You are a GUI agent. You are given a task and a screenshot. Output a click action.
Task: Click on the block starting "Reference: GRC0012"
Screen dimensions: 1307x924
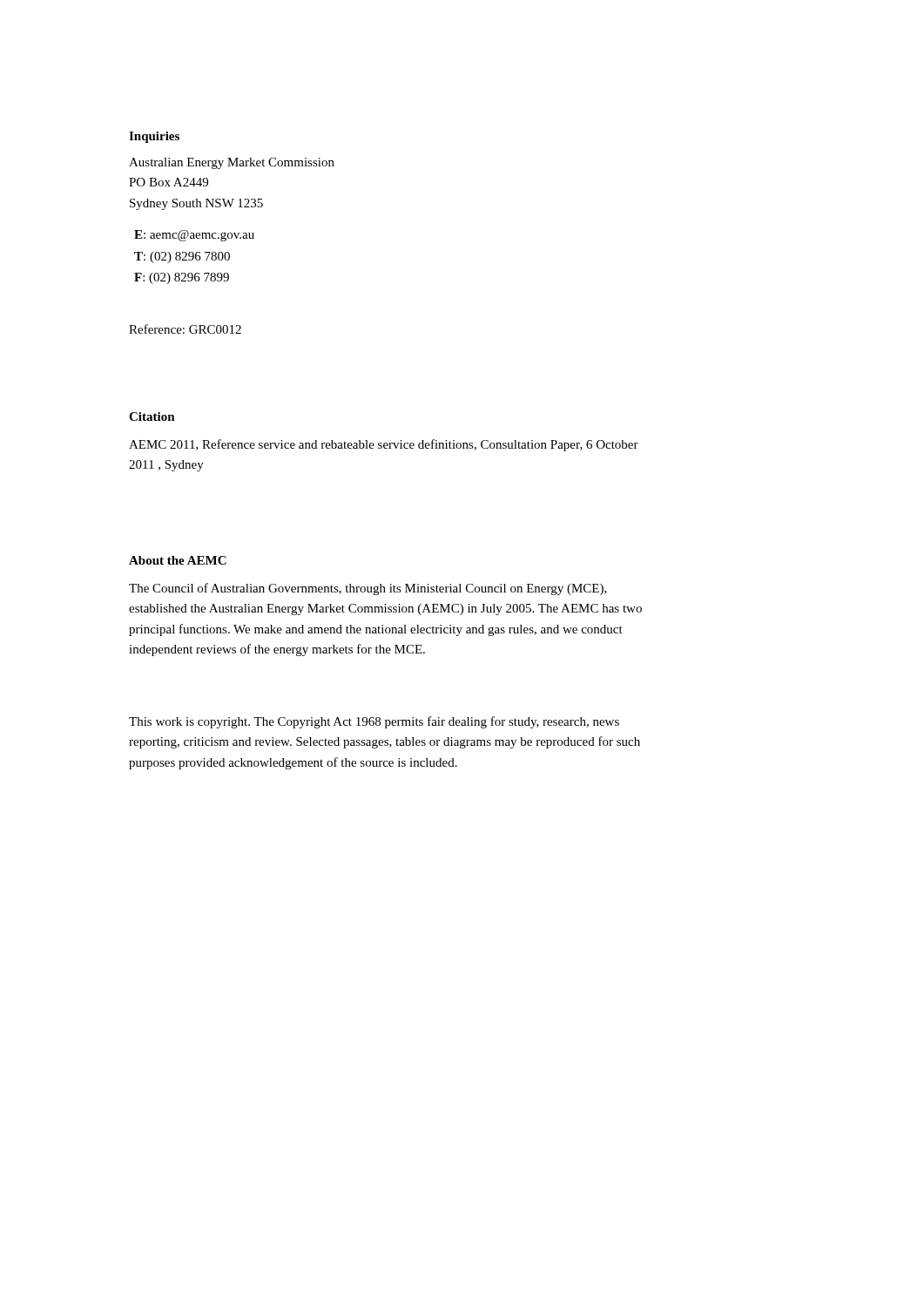tap(185, 329)
